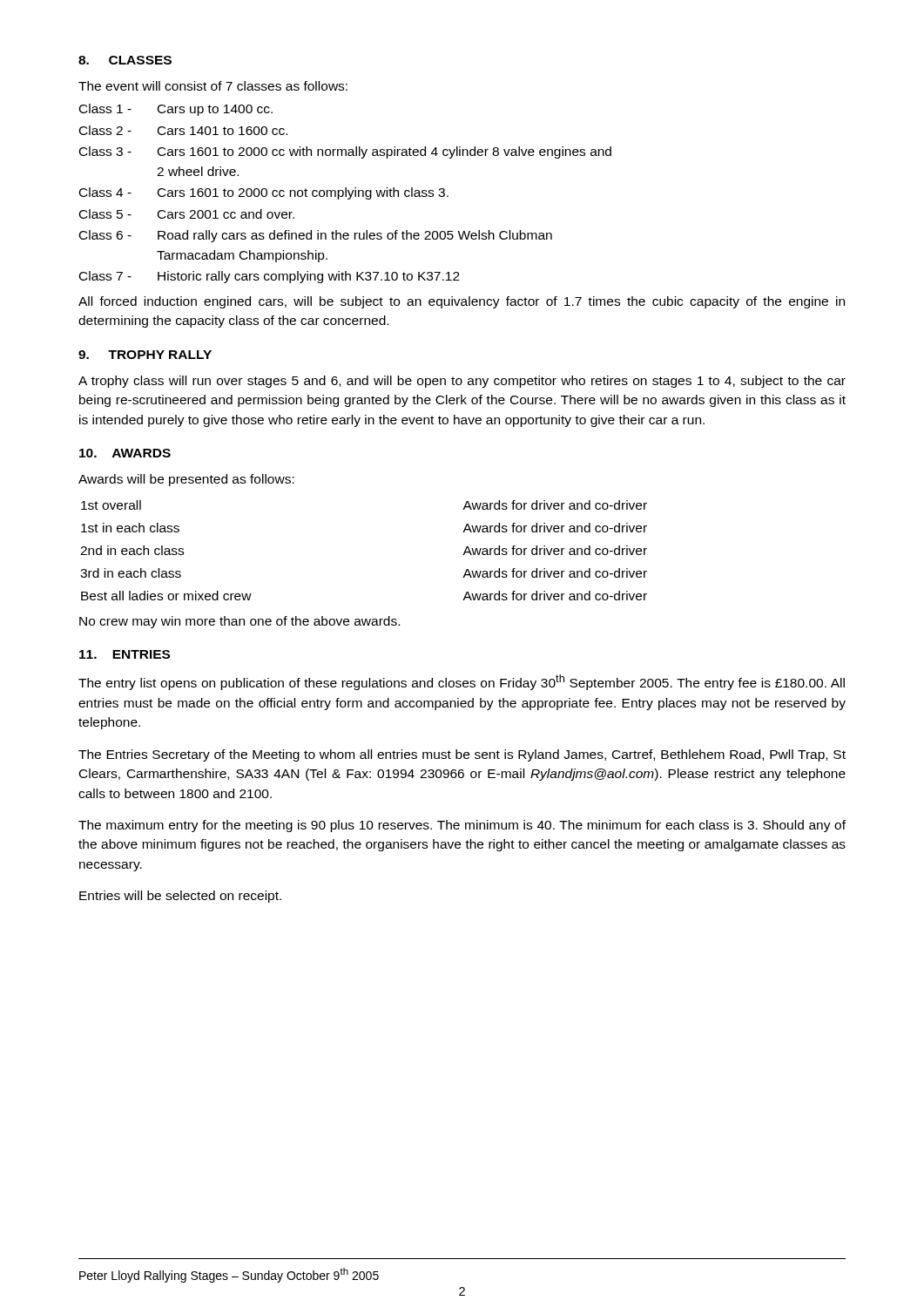Screen dimensions: 1307x924
Task: Find the text block with the text "No crew may win more"
Action: (240, 620)
